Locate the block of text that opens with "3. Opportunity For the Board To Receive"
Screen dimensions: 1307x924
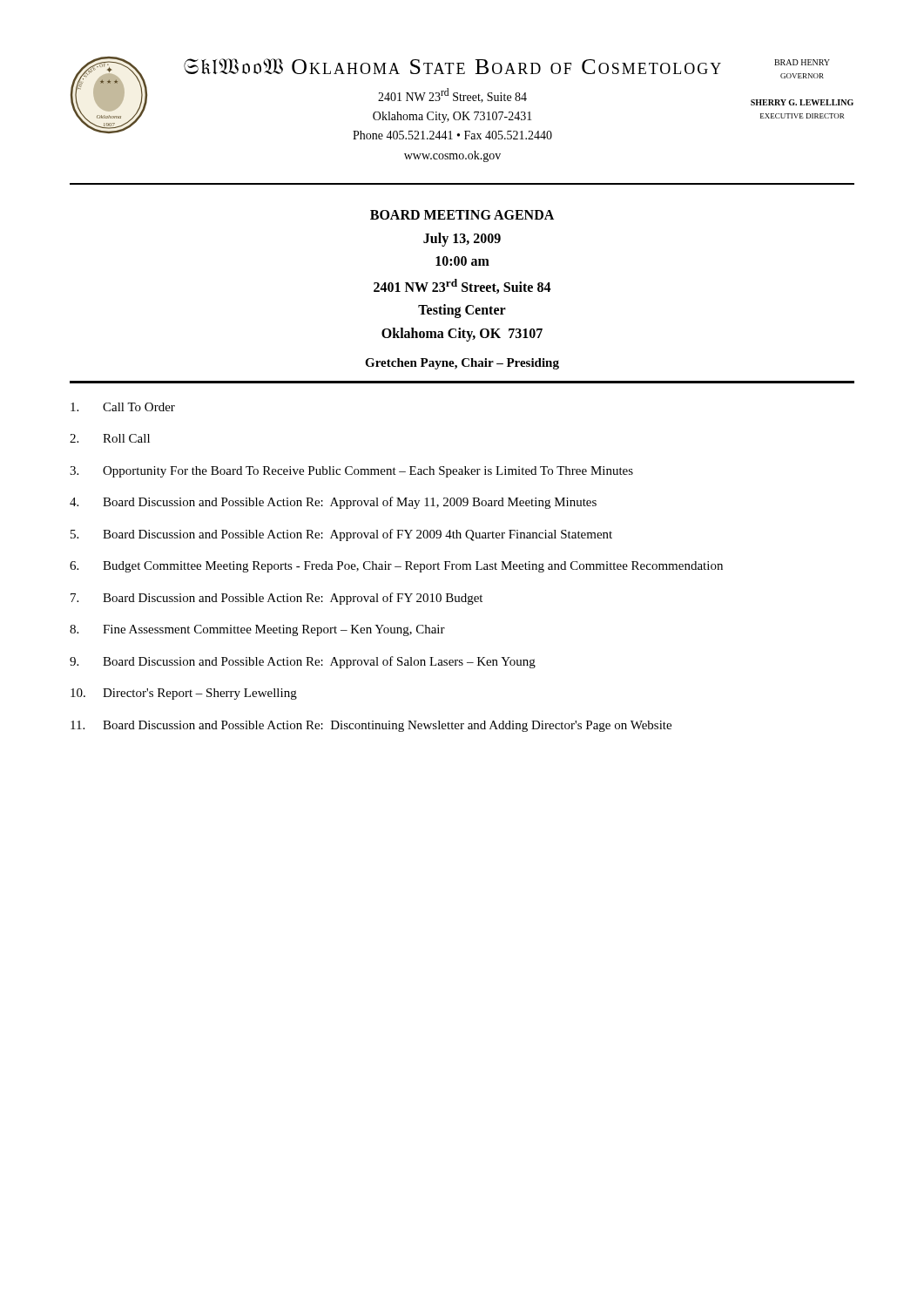(x=462, y=471)
